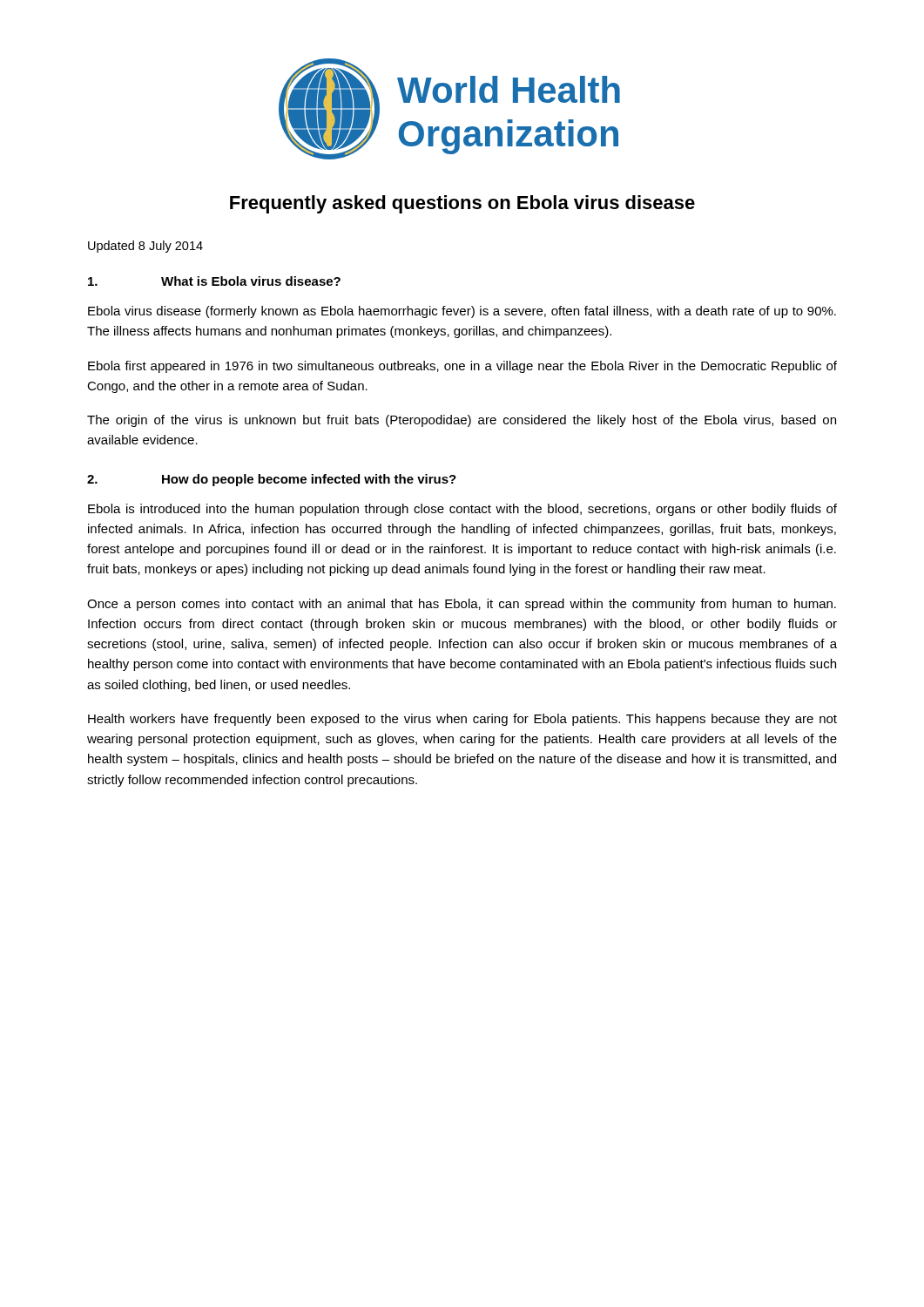Point to the block starting "The origin of the"
The image size is (924, 1307).
[462, 430]
